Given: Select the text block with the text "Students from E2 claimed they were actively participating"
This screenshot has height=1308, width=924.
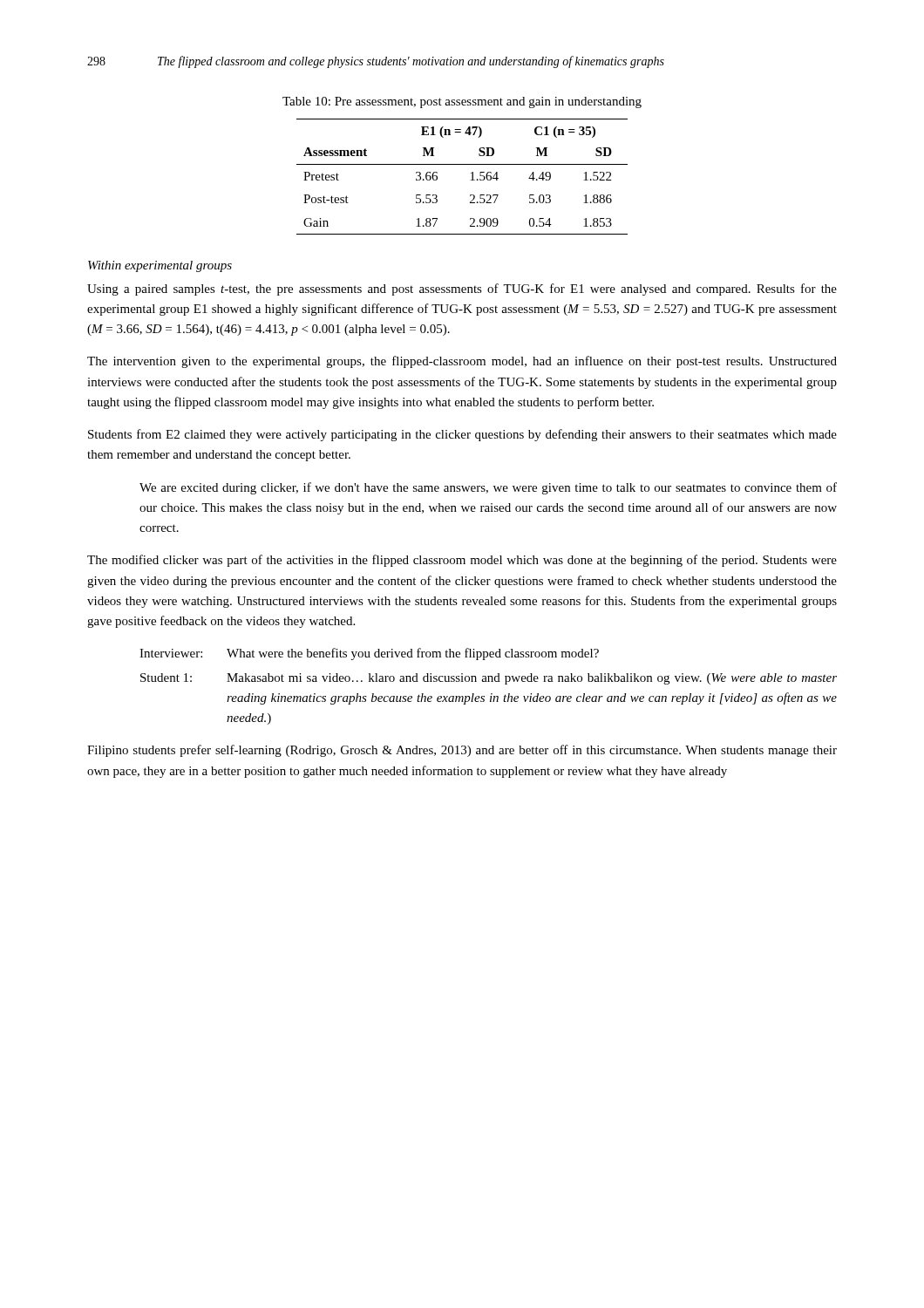Looking at the screenshot, I should click(462, 444).
